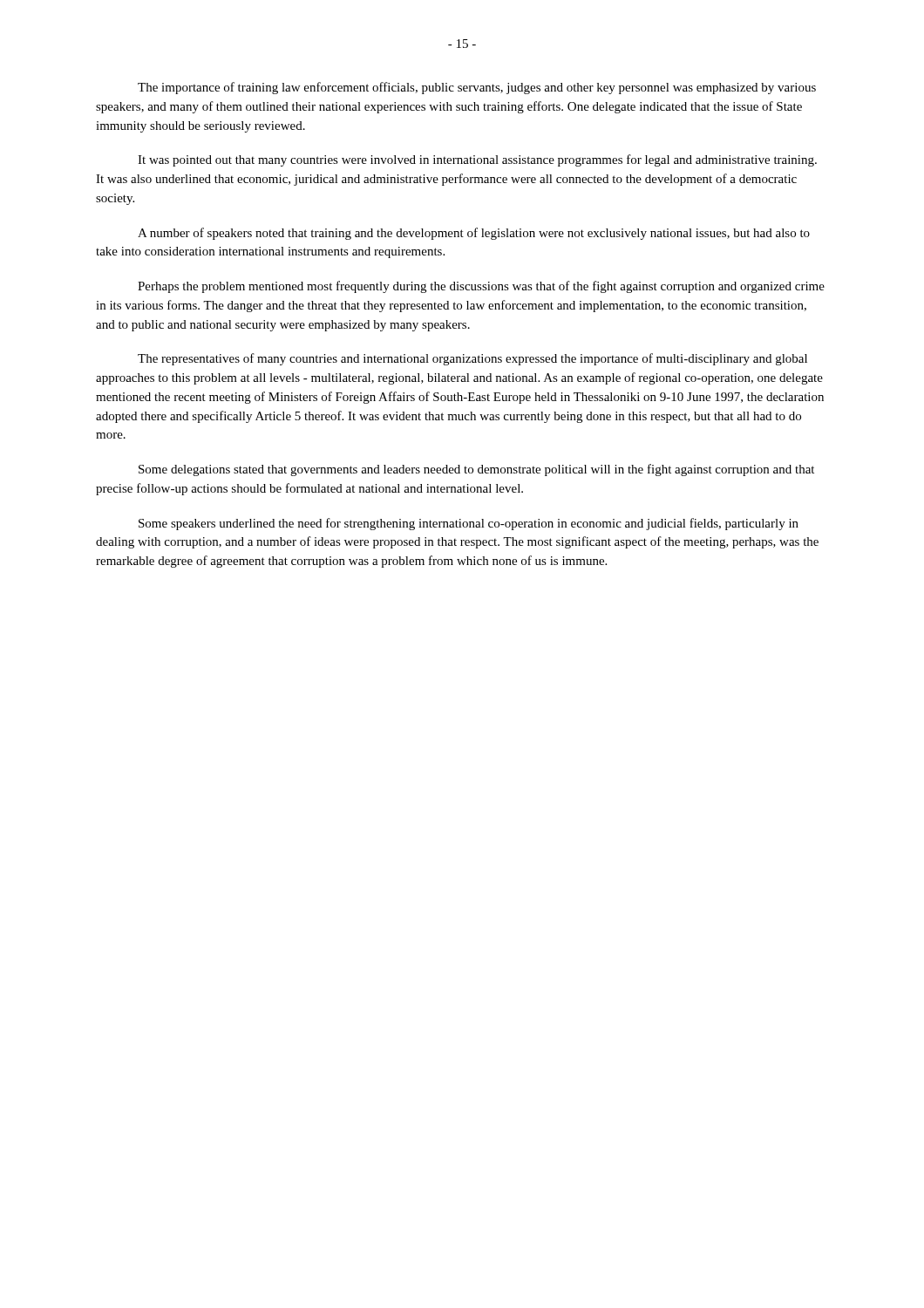This screenshot has width=924, height=1308.
Task: Locate the text block with the text "A number of speakers noted that"
Action: [x=462, y=243]
